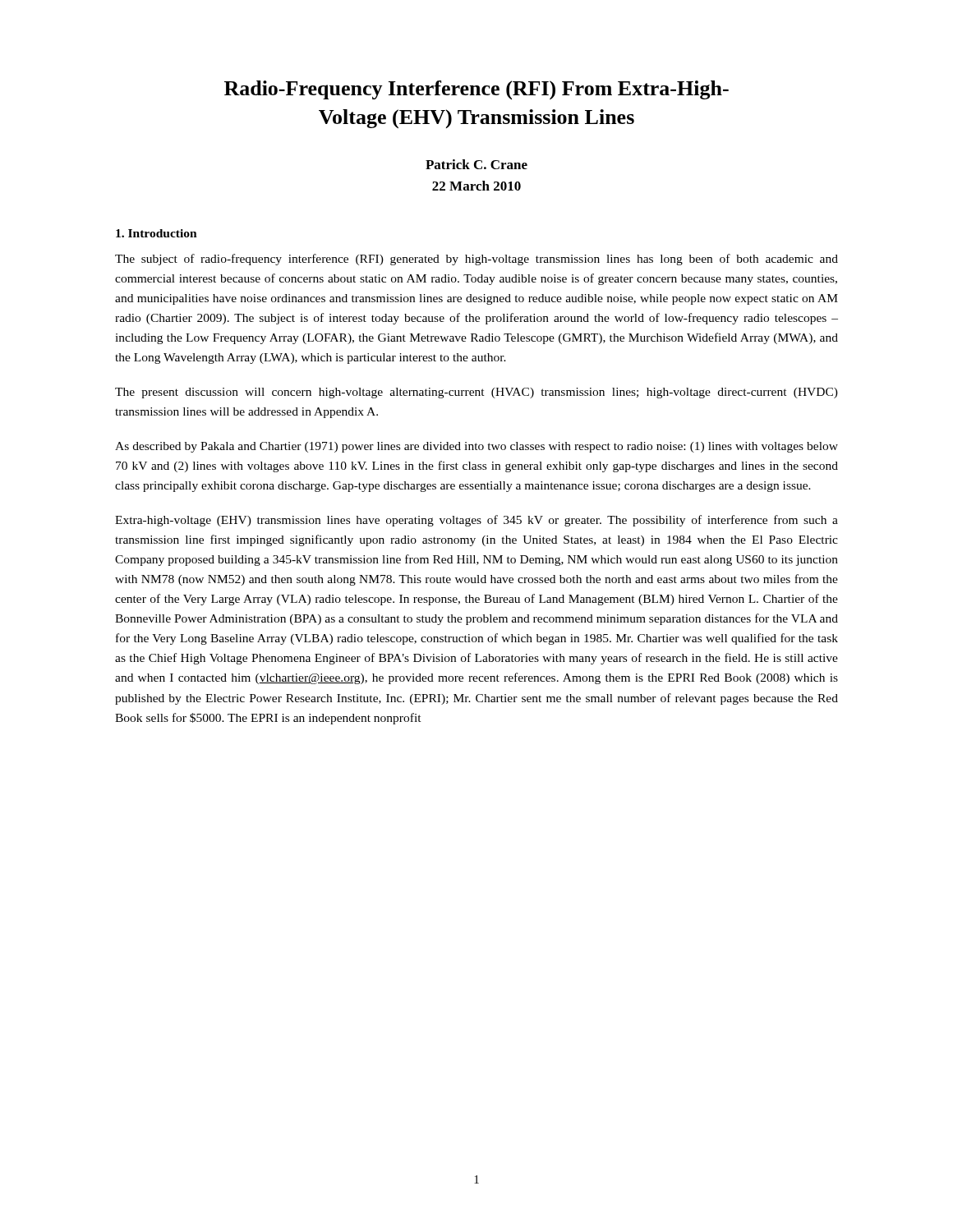Navigate to the element starting "Patrick C. Crane22 March 2010"

(x=476, y=176)
